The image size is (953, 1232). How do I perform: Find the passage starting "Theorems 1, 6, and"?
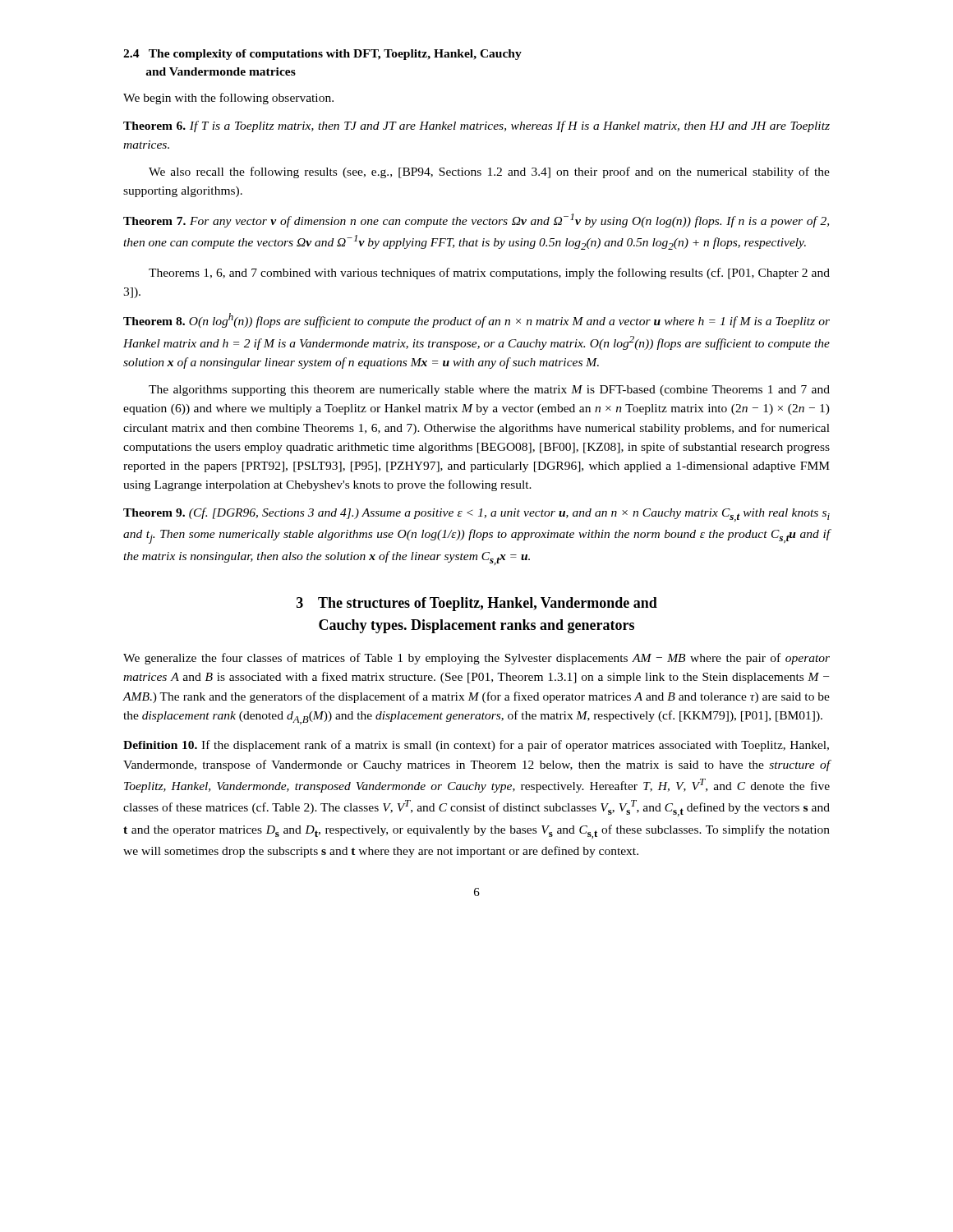476,282
